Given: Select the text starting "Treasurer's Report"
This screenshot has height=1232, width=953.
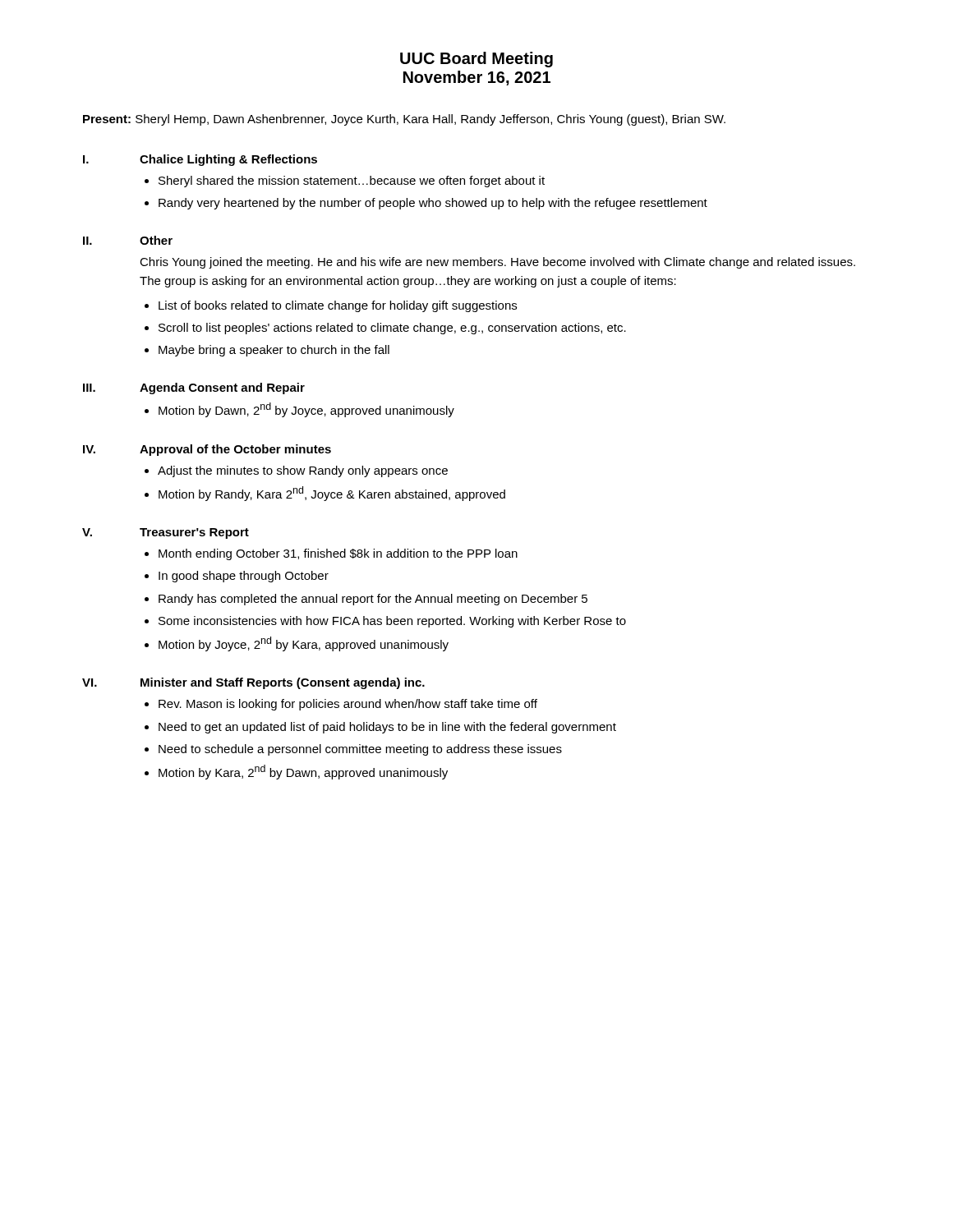Looking at the screenshot, I should 194,532.
